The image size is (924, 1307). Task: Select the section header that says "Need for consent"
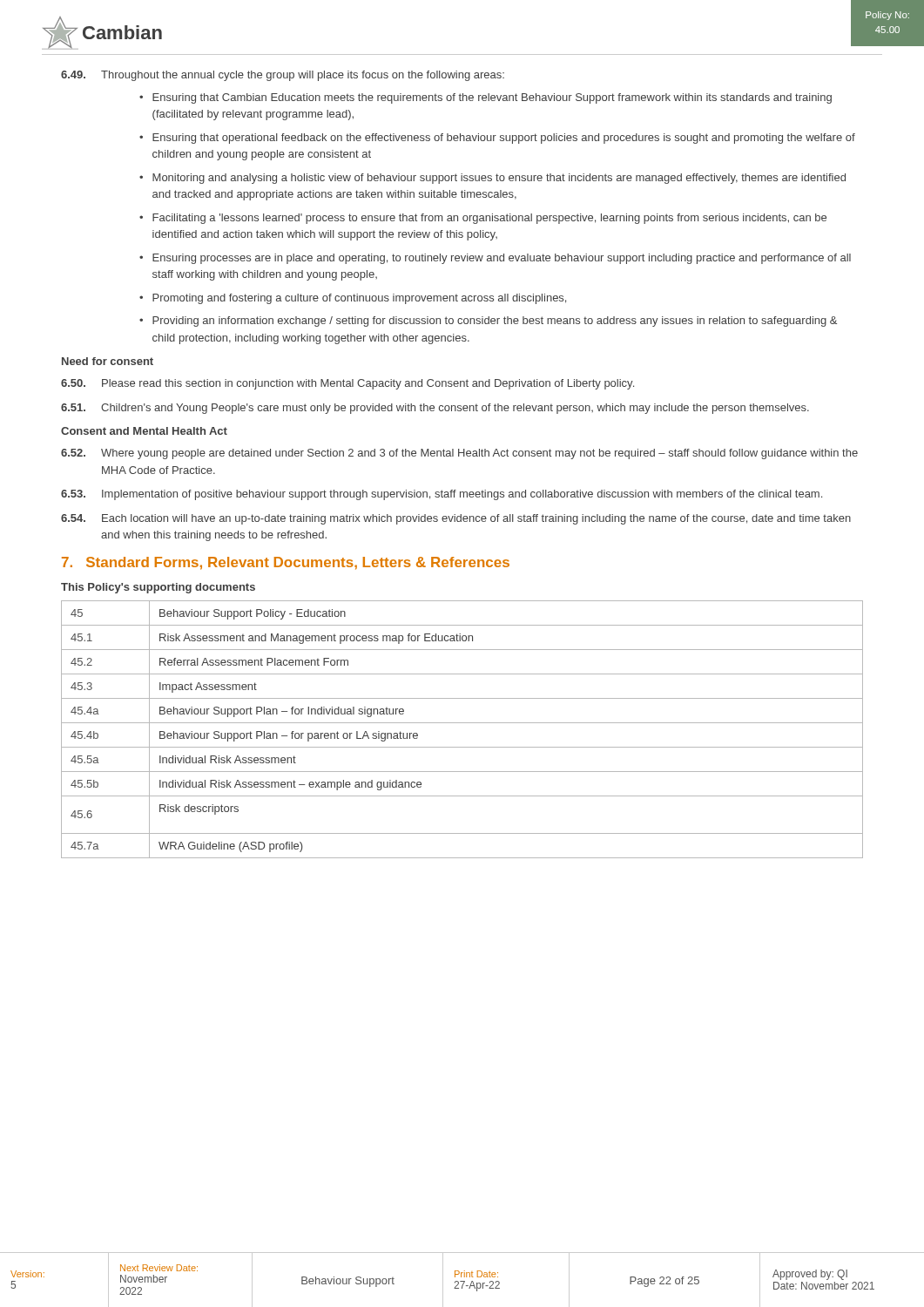click(107, 361)
